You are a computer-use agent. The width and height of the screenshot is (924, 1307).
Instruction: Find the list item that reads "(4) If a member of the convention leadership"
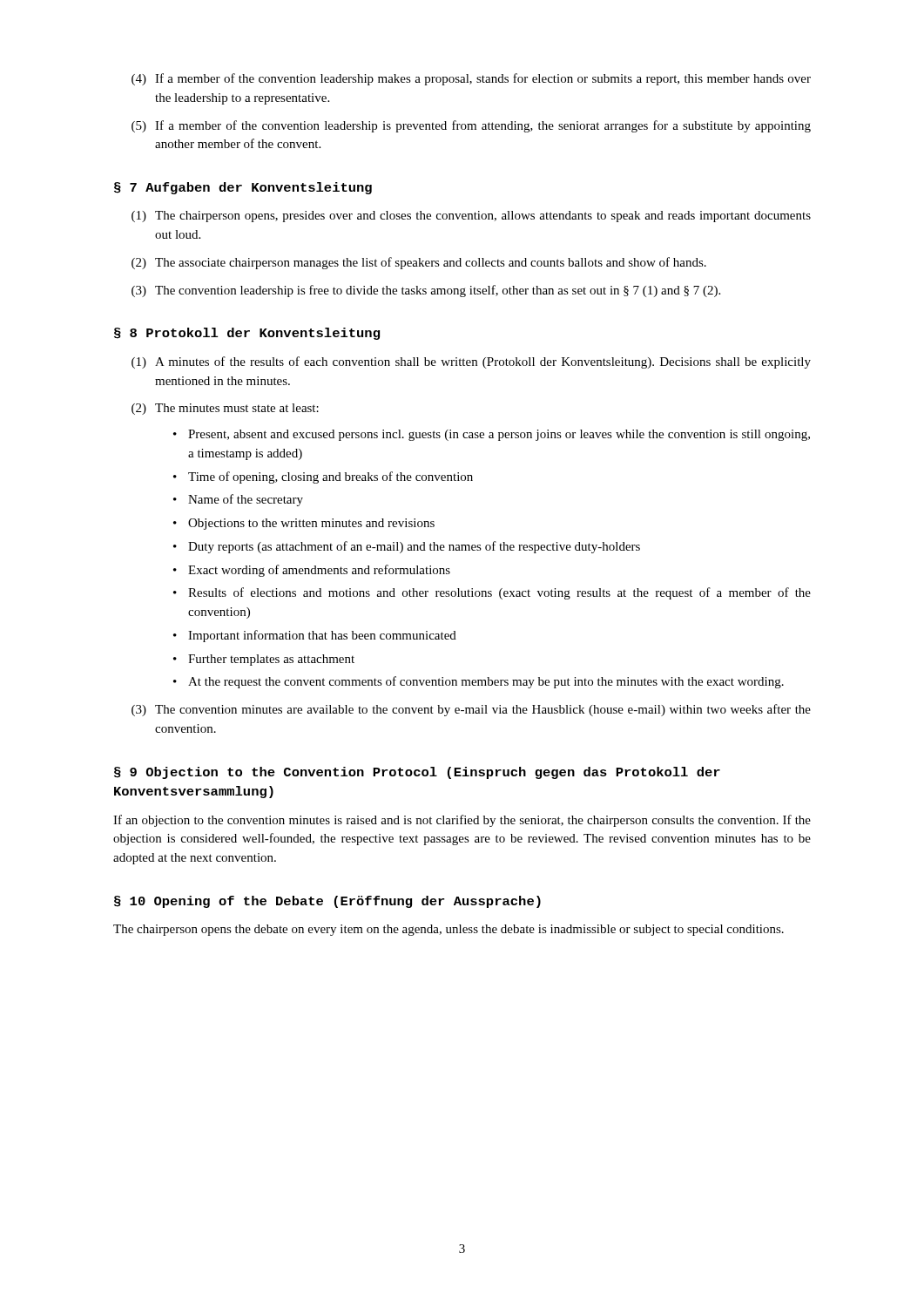[462, 89]
